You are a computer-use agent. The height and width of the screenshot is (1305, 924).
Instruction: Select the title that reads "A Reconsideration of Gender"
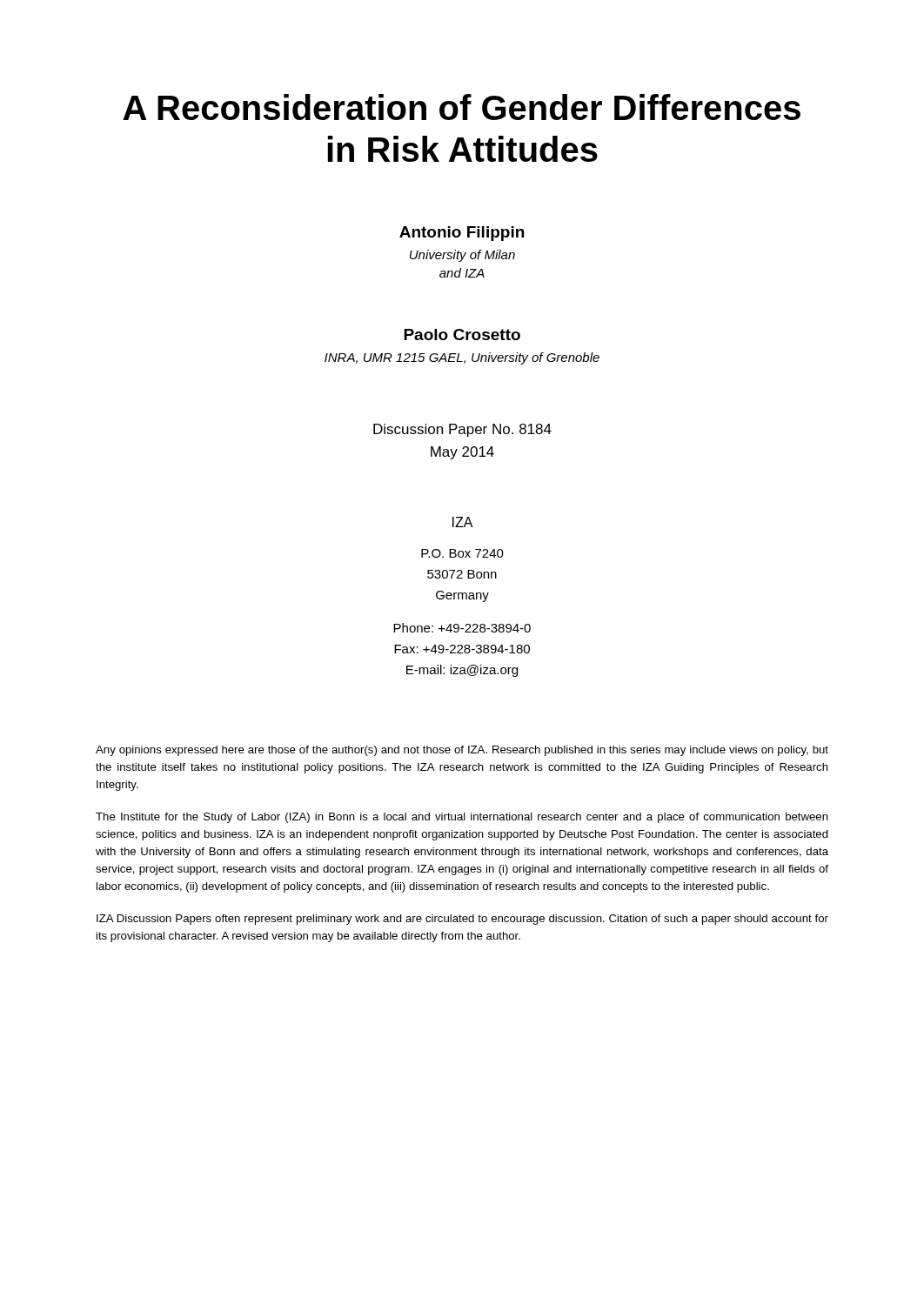(462, 129)
